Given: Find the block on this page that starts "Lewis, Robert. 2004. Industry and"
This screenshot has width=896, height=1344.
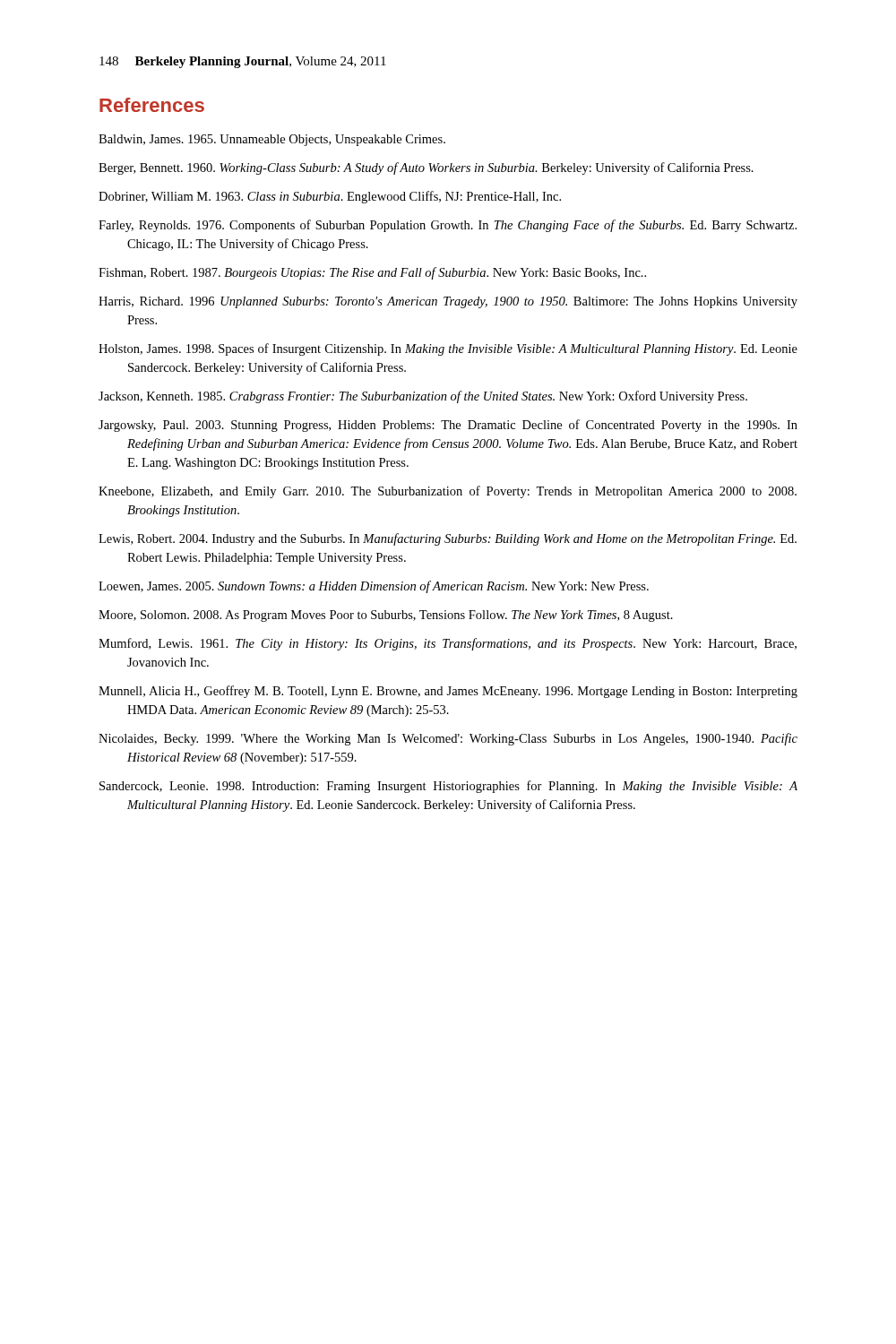Looking at the screenshot, I should 448,548.
